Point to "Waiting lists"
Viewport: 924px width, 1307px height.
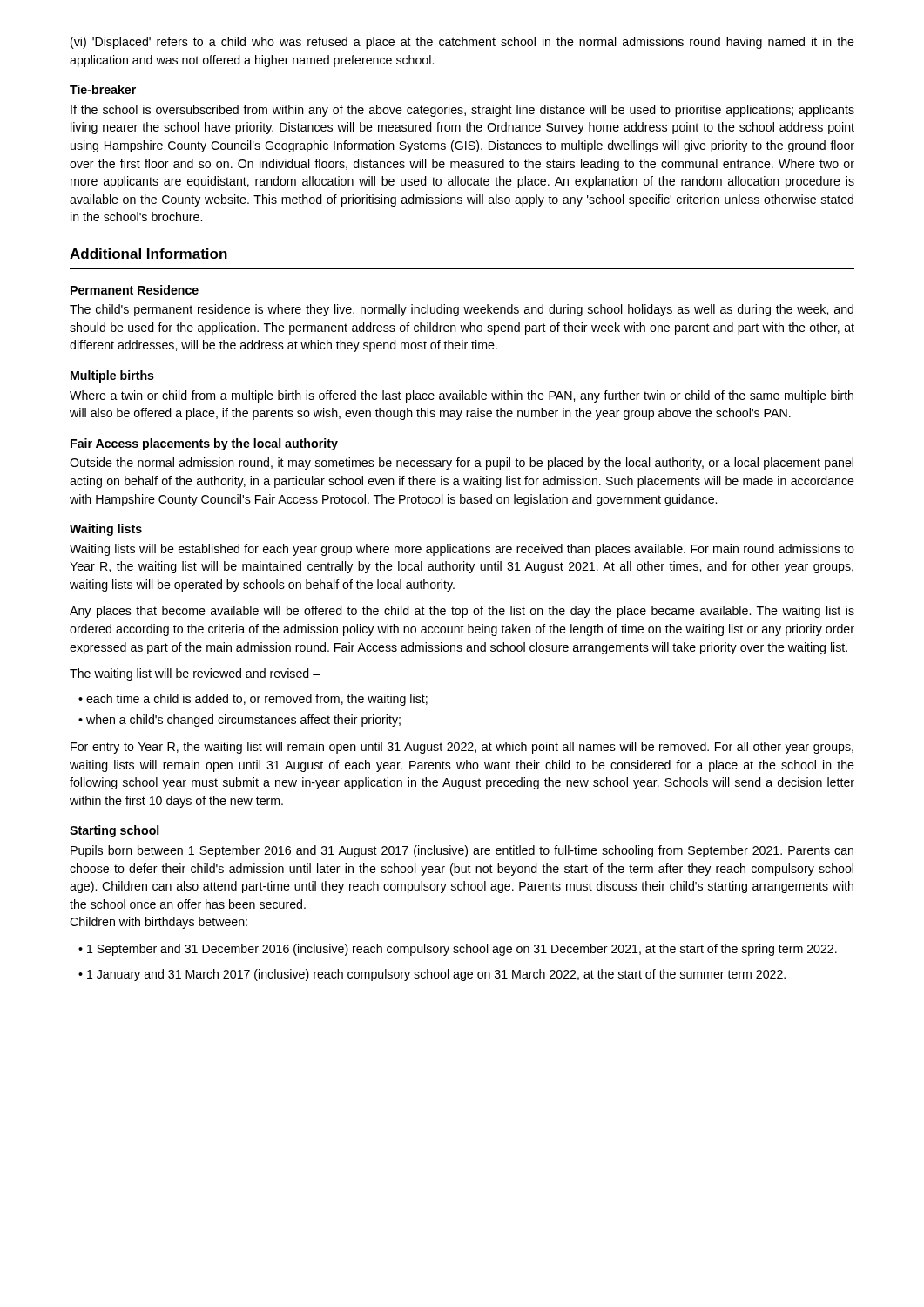coord(106,529)
